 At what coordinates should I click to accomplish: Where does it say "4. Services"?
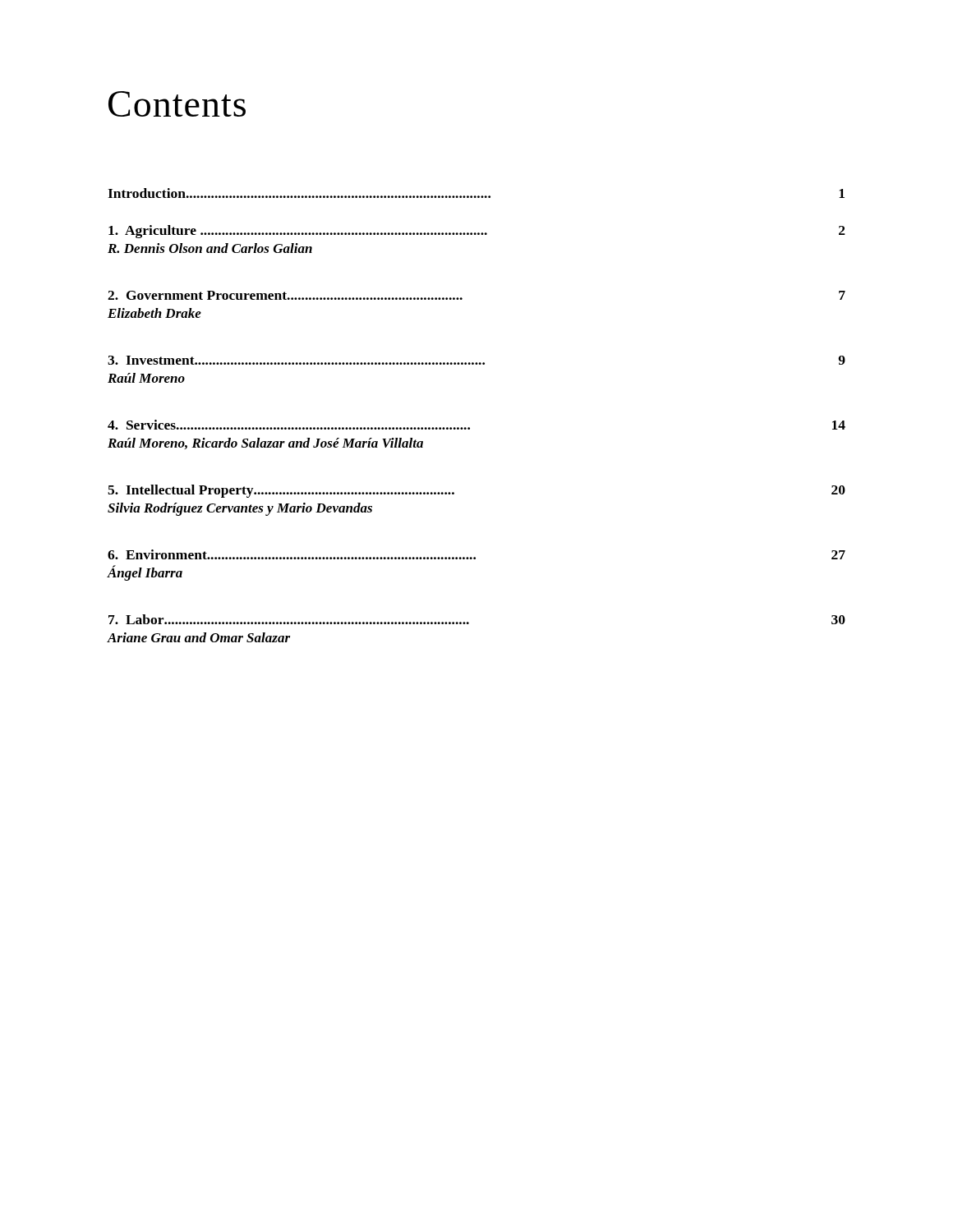tap(171, 424)
